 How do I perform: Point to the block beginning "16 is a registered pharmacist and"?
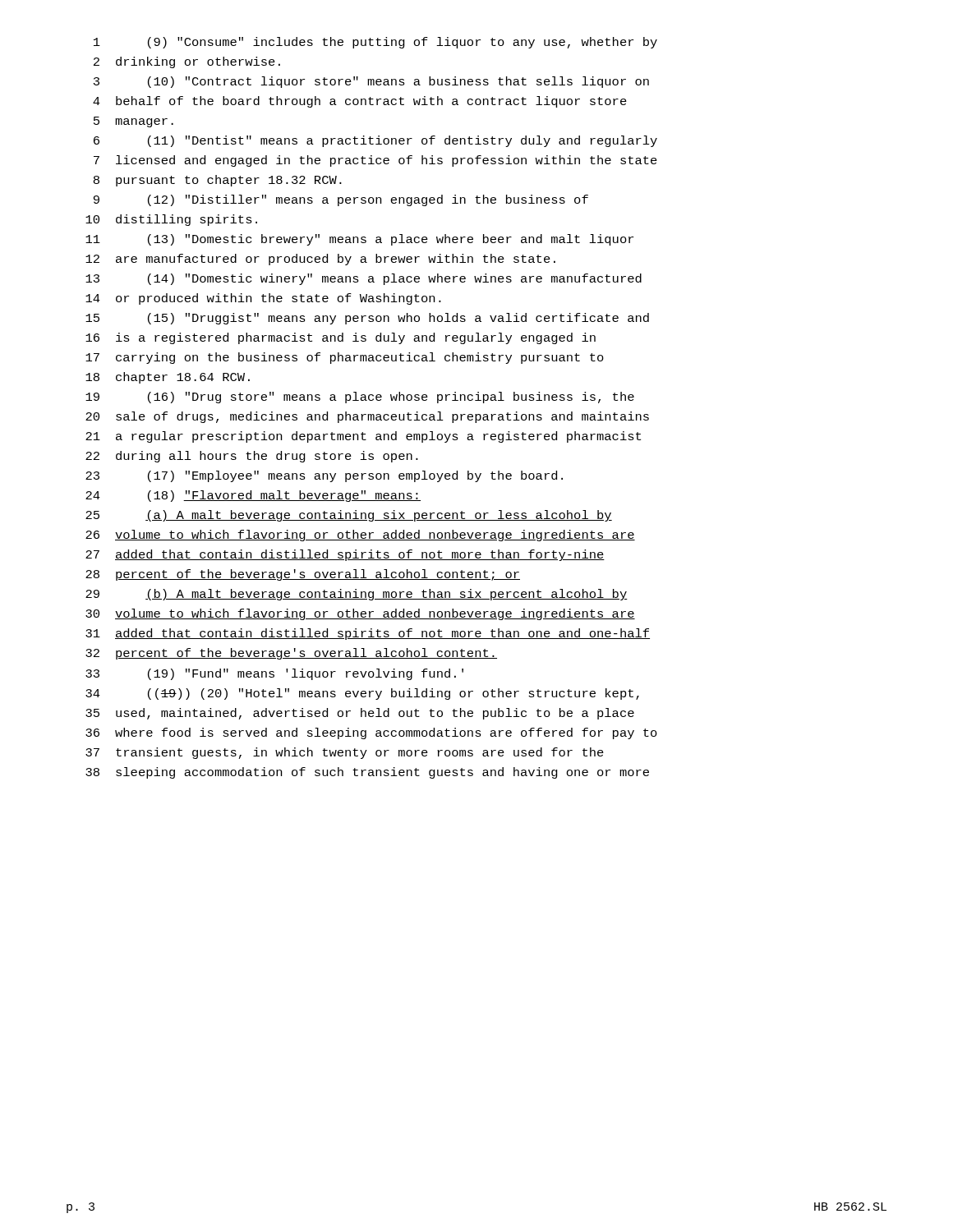[476, 339]
